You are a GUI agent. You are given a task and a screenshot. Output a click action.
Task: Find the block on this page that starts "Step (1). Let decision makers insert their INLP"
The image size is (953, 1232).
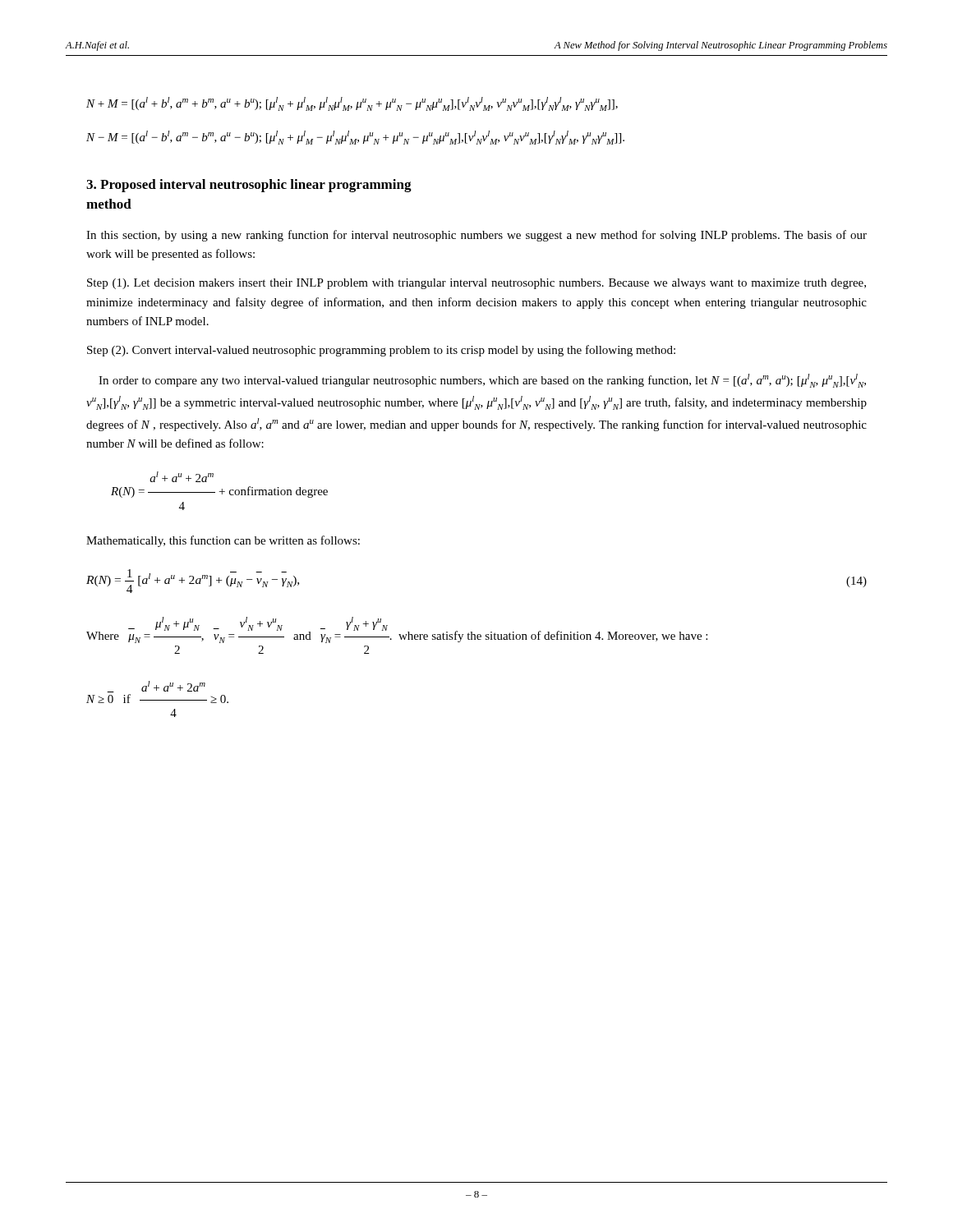coord(476,302)
